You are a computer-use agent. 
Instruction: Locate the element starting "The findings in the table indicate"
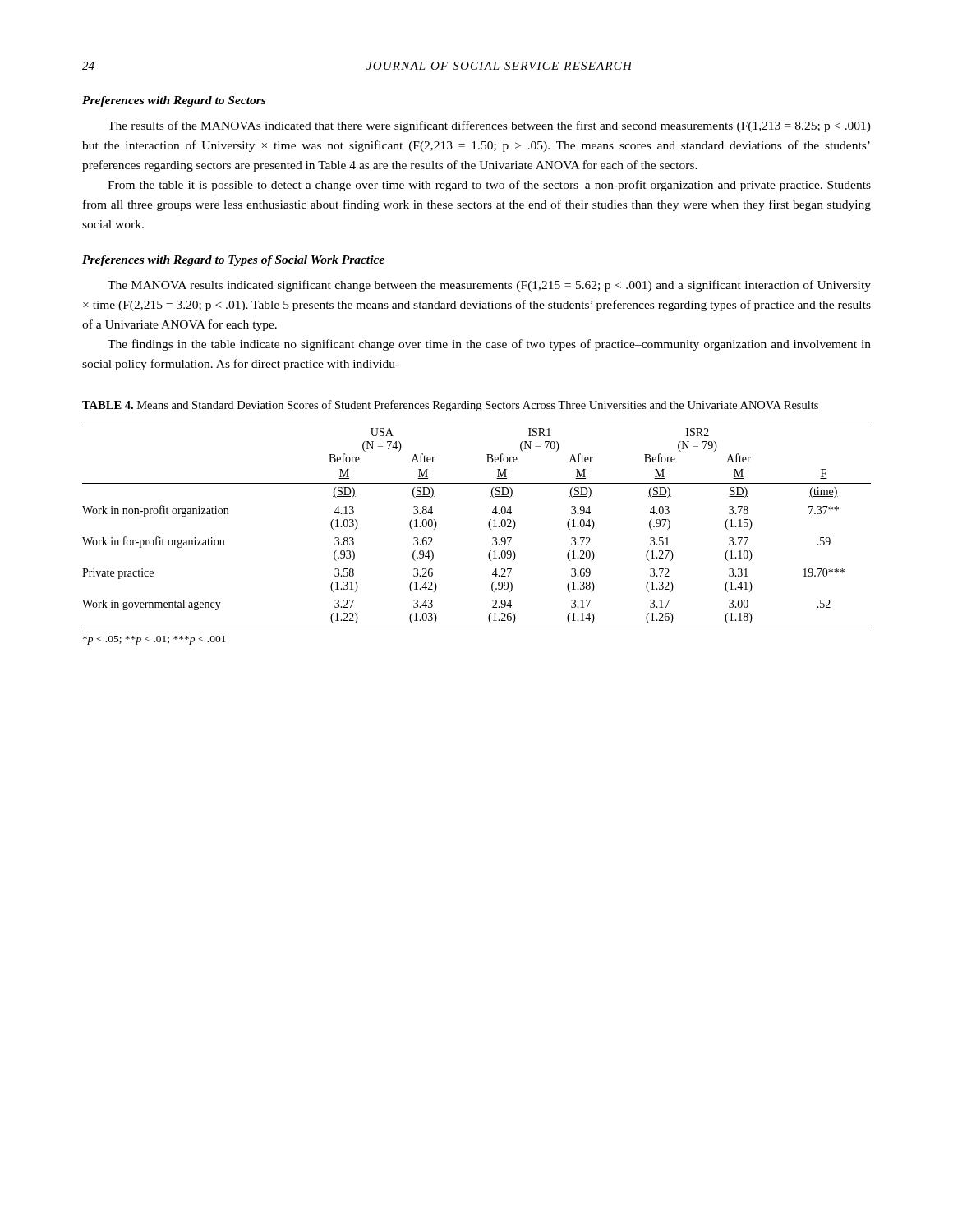(x=476, y=354)
